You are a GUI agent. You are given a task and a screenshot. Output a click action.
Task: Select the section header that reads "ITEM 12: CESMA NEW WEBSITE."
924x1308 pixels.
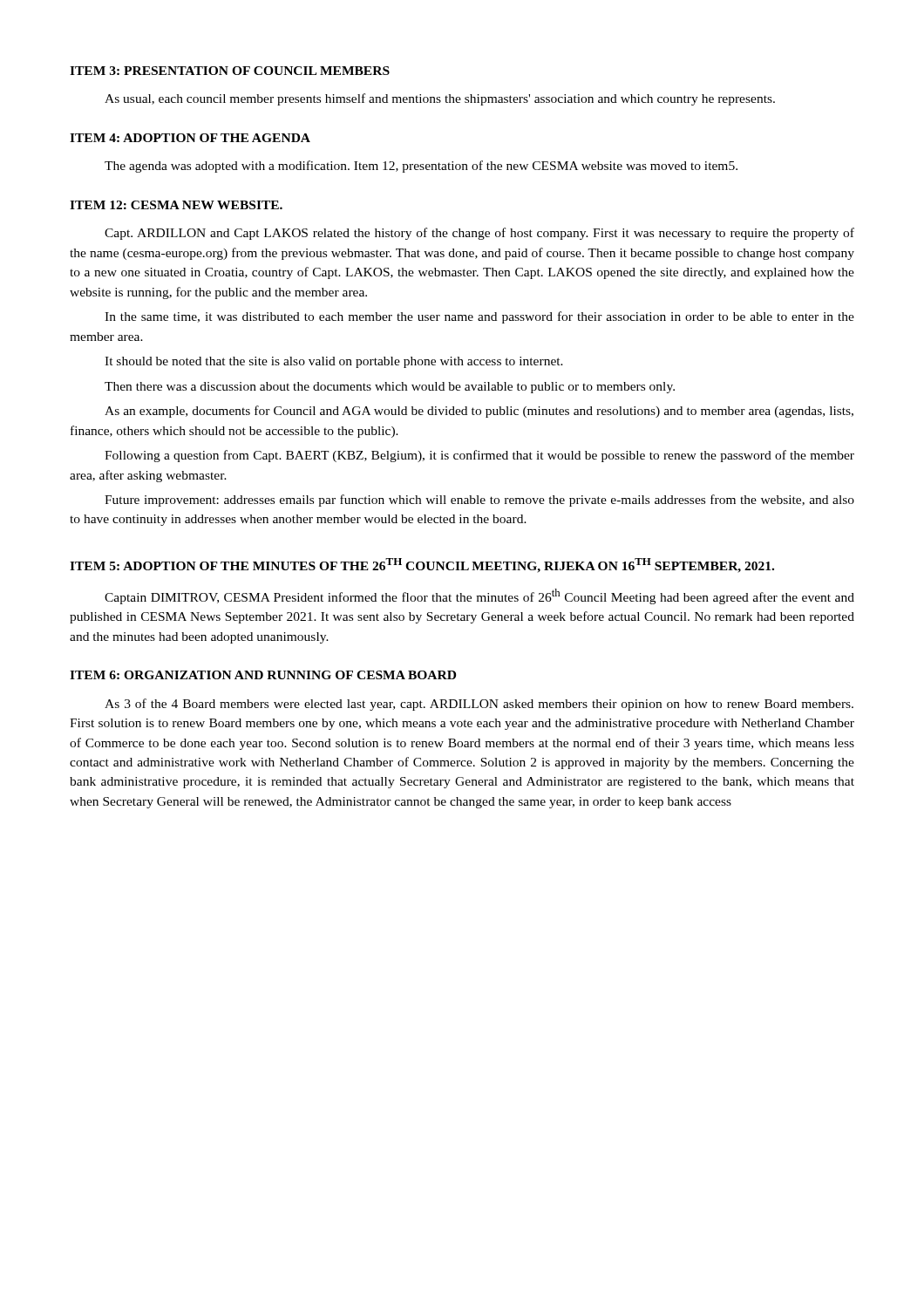176,204
